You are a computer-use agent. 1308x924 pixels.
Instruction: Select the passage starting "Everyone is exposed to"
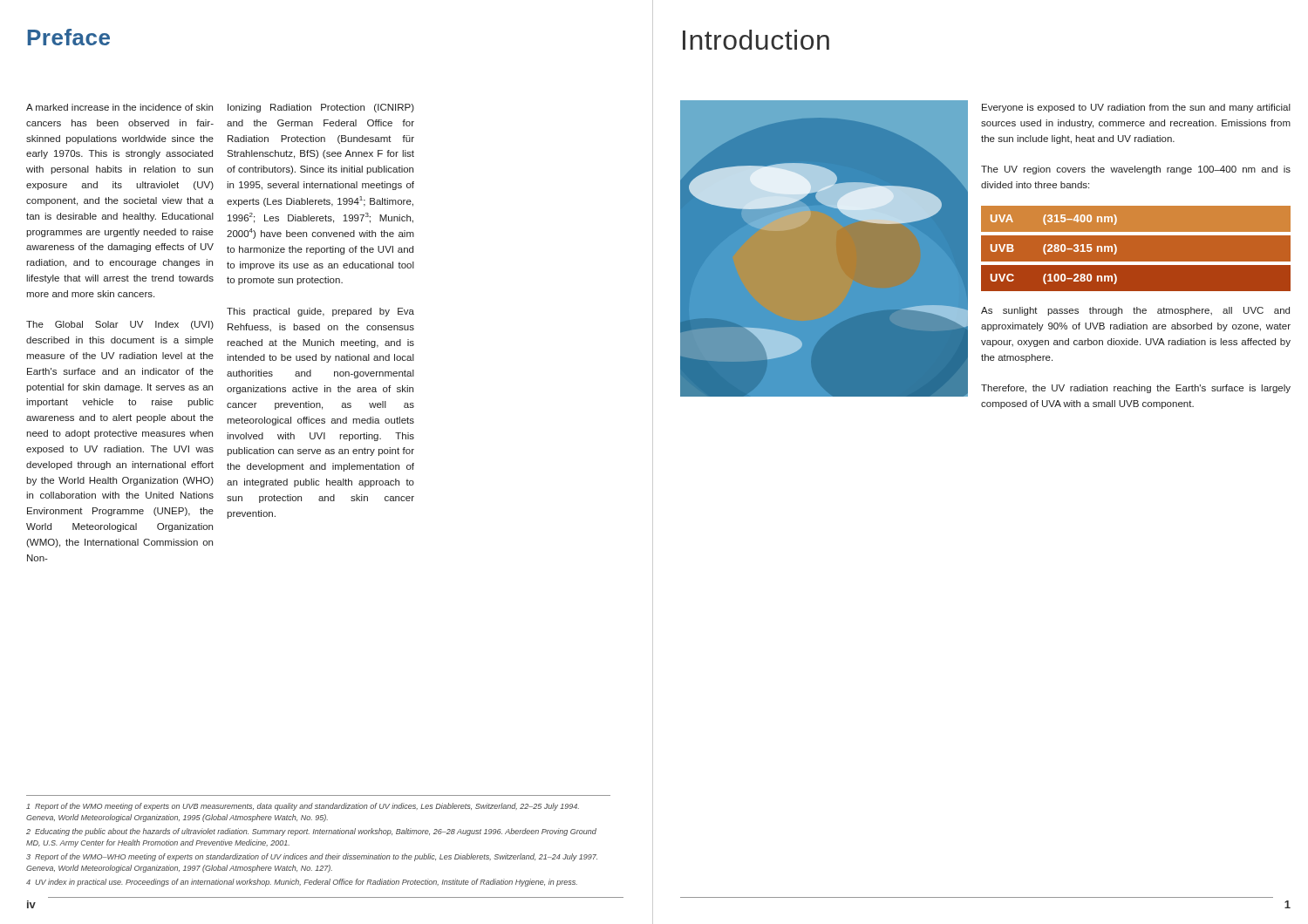coord(1136,146)
